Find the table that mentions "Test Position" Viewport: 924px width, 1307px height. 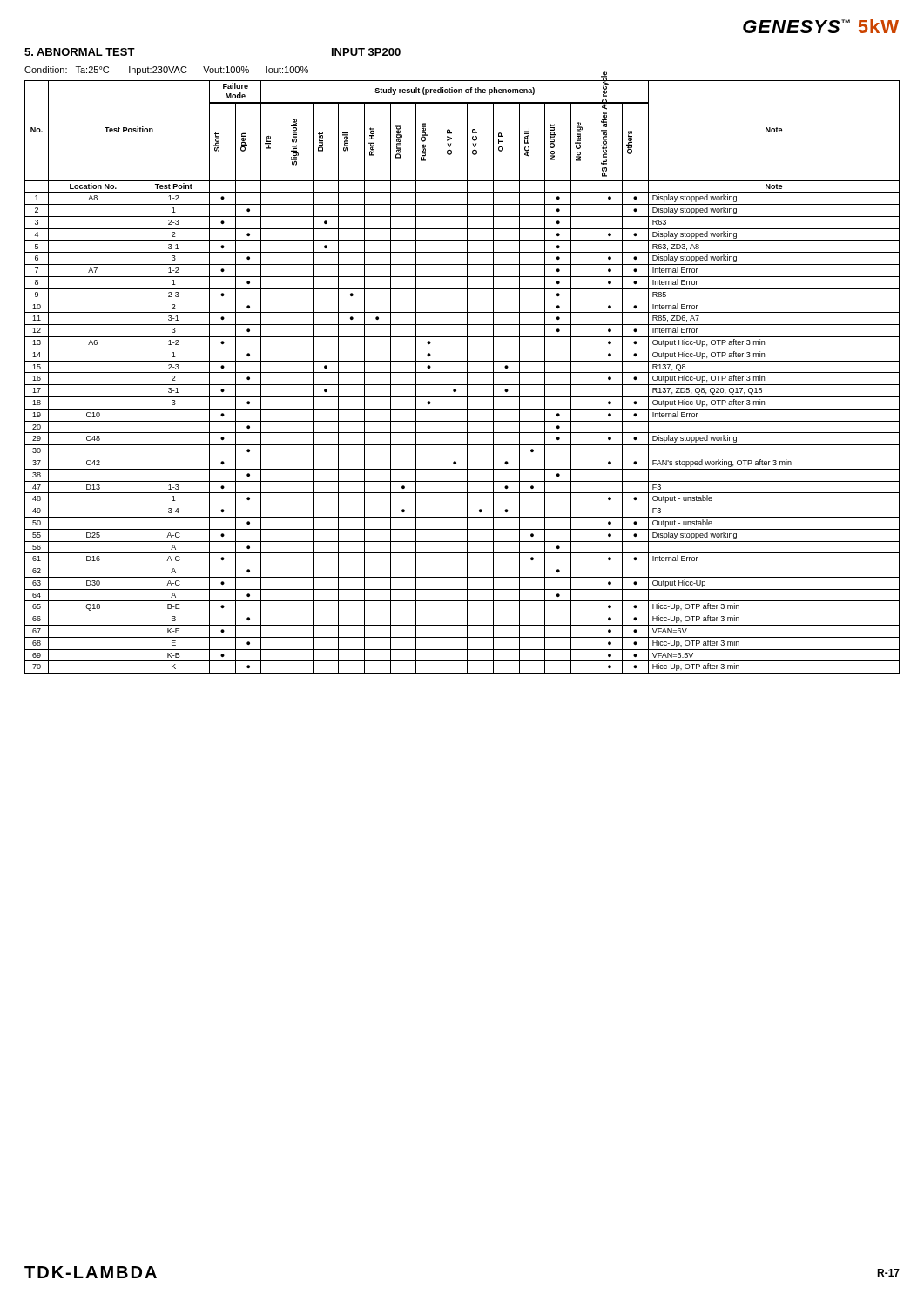point(462,377)
